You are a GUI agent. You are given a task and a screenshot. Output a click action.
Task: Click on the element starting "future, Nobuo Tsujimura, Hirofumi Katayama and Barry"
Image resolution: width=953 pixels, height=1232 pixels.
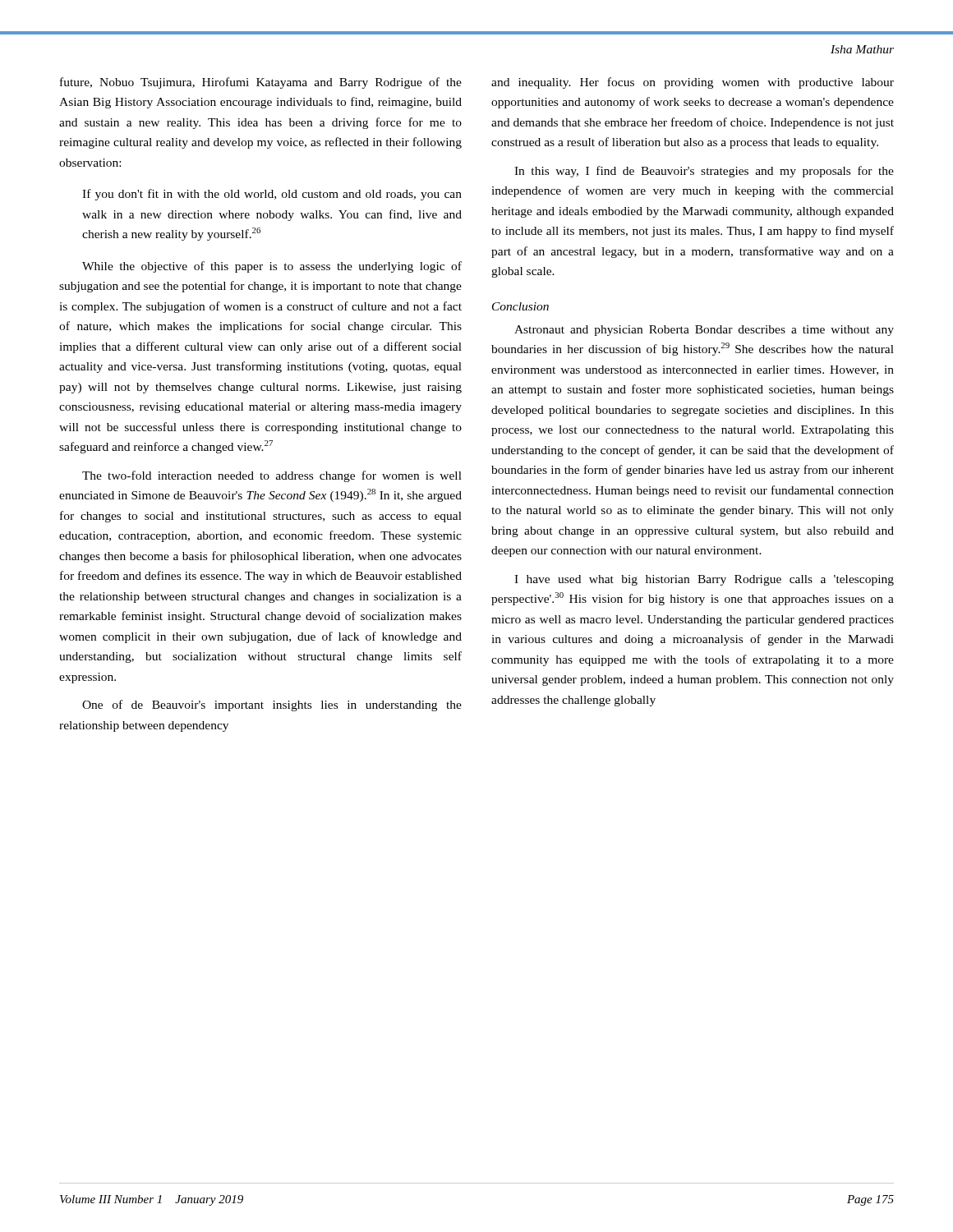[x=260, y=123]
